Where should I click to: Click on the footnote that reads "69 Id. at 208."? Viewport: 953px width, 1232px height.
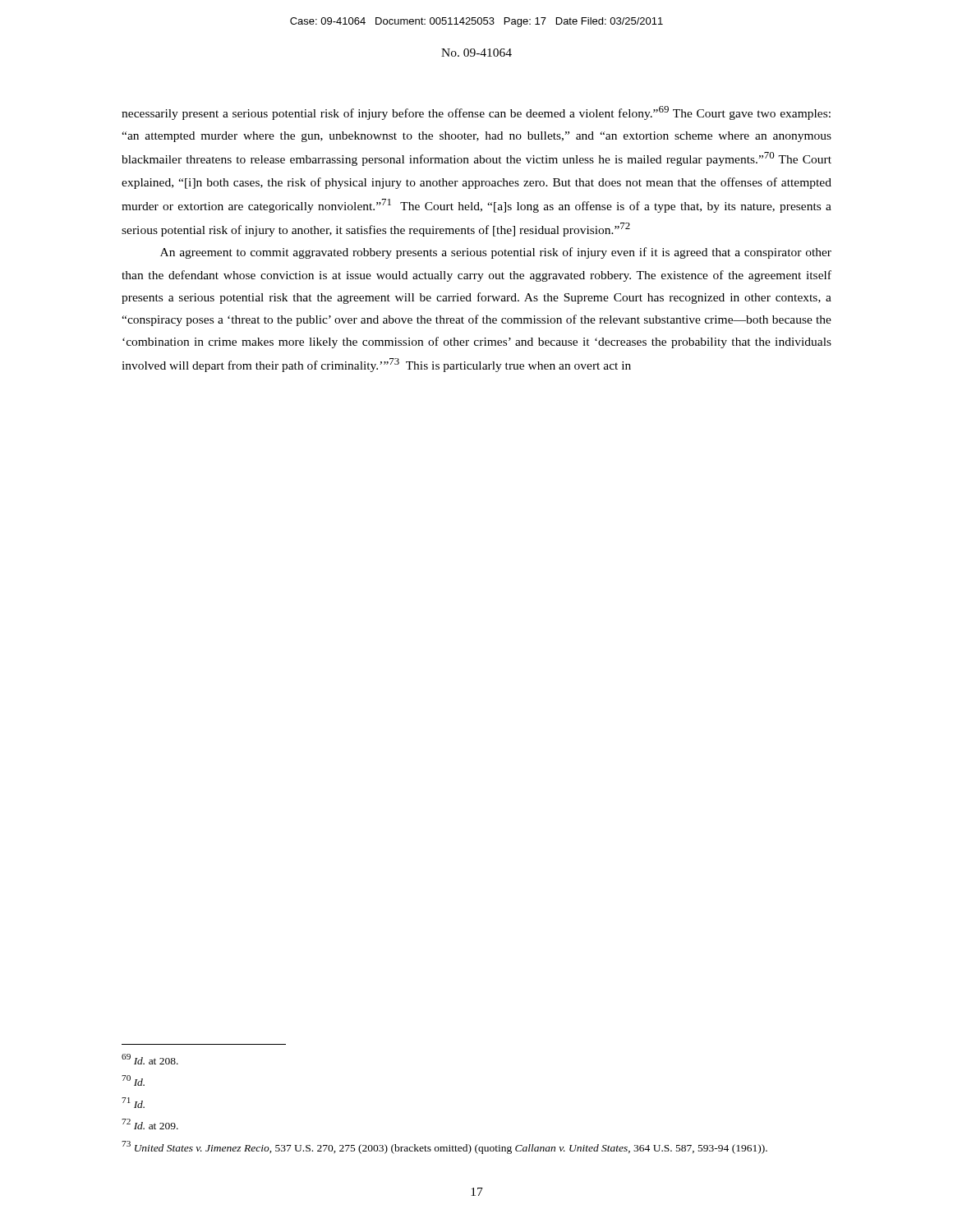click(150, 1059)
